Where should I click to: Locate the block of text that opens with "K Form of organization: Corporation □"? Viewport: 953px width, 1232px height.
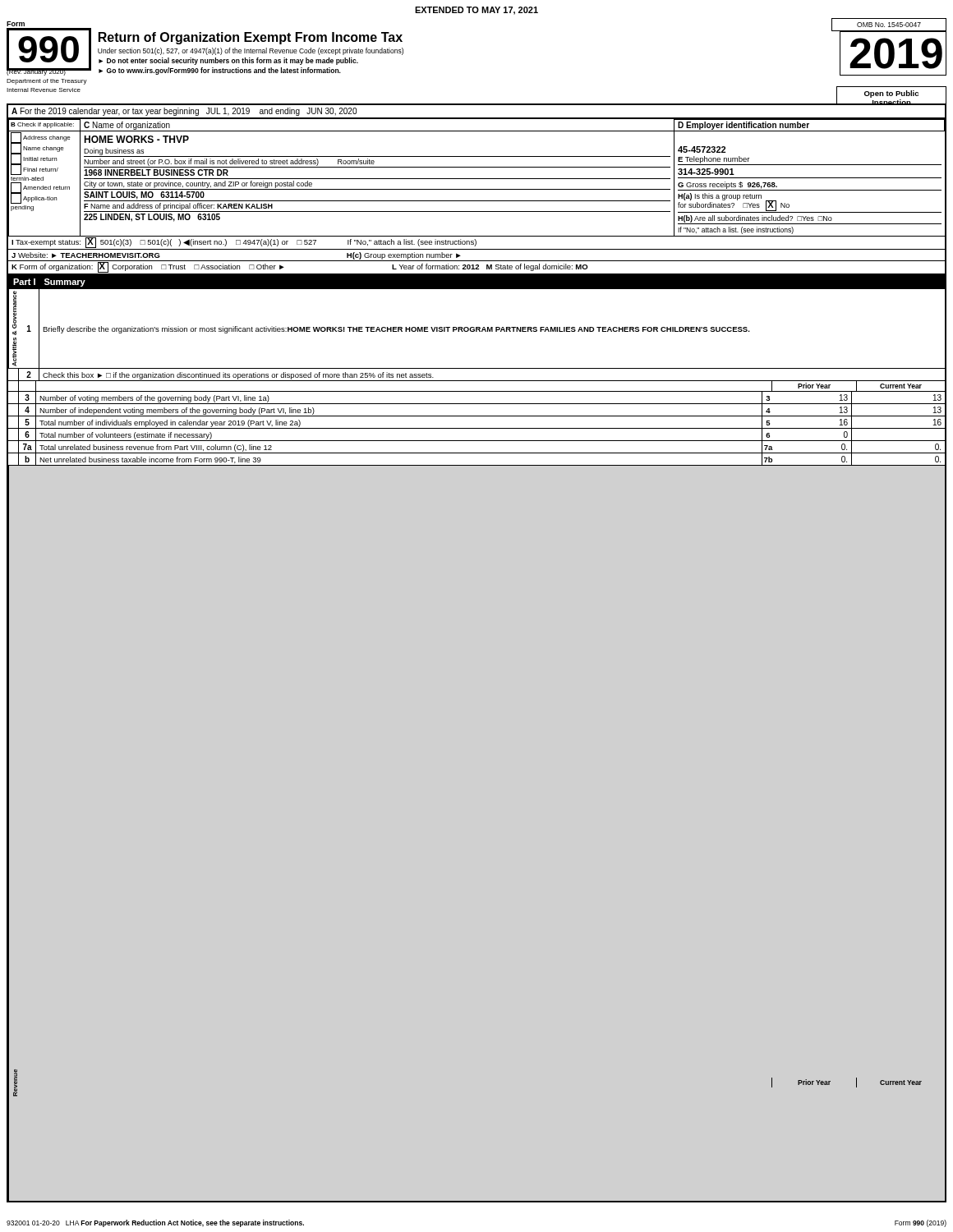tap(300, 267)
